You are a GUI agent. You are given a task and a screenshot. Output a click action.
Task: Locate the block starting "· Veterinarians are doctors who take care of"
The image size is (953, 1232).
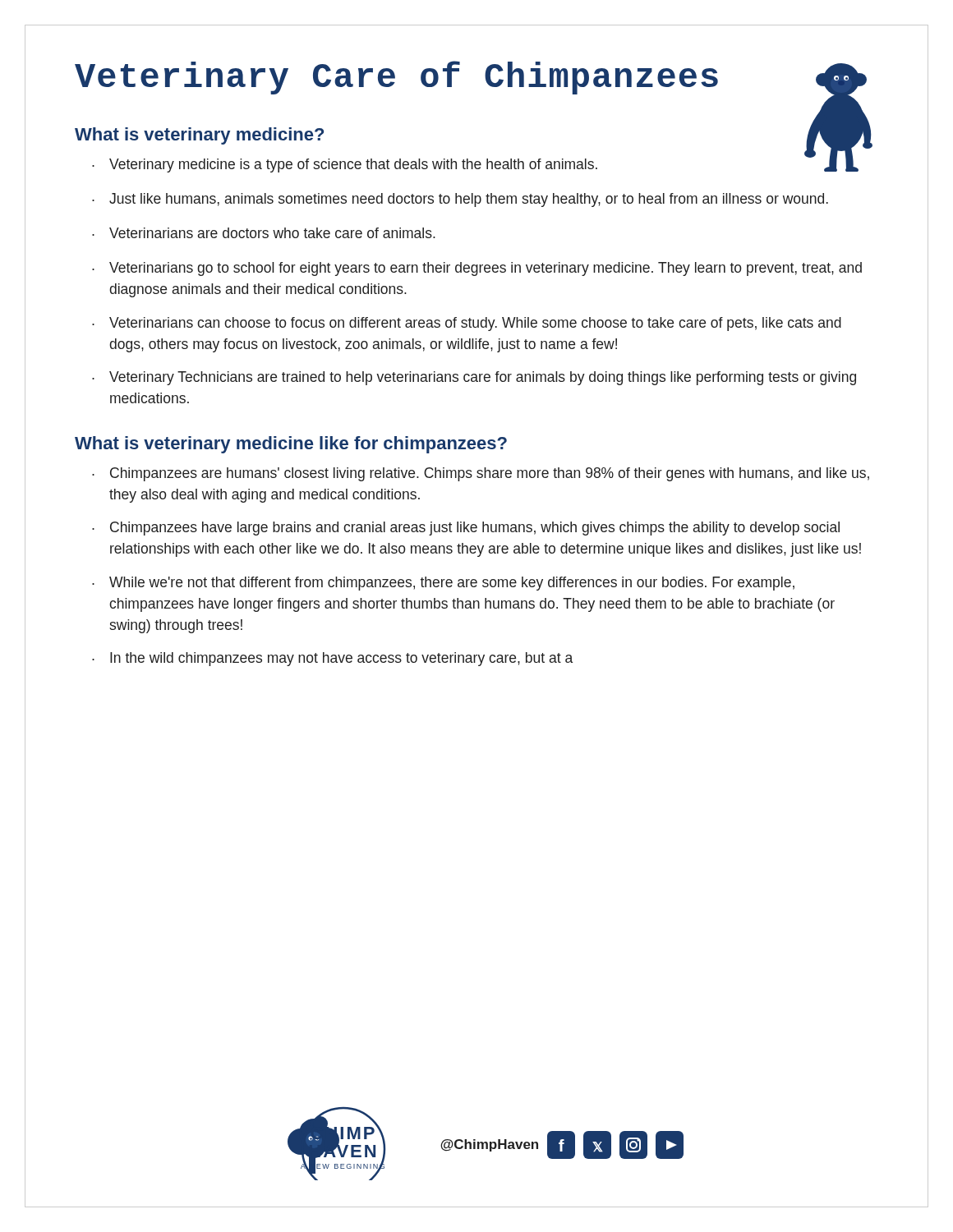264,233
